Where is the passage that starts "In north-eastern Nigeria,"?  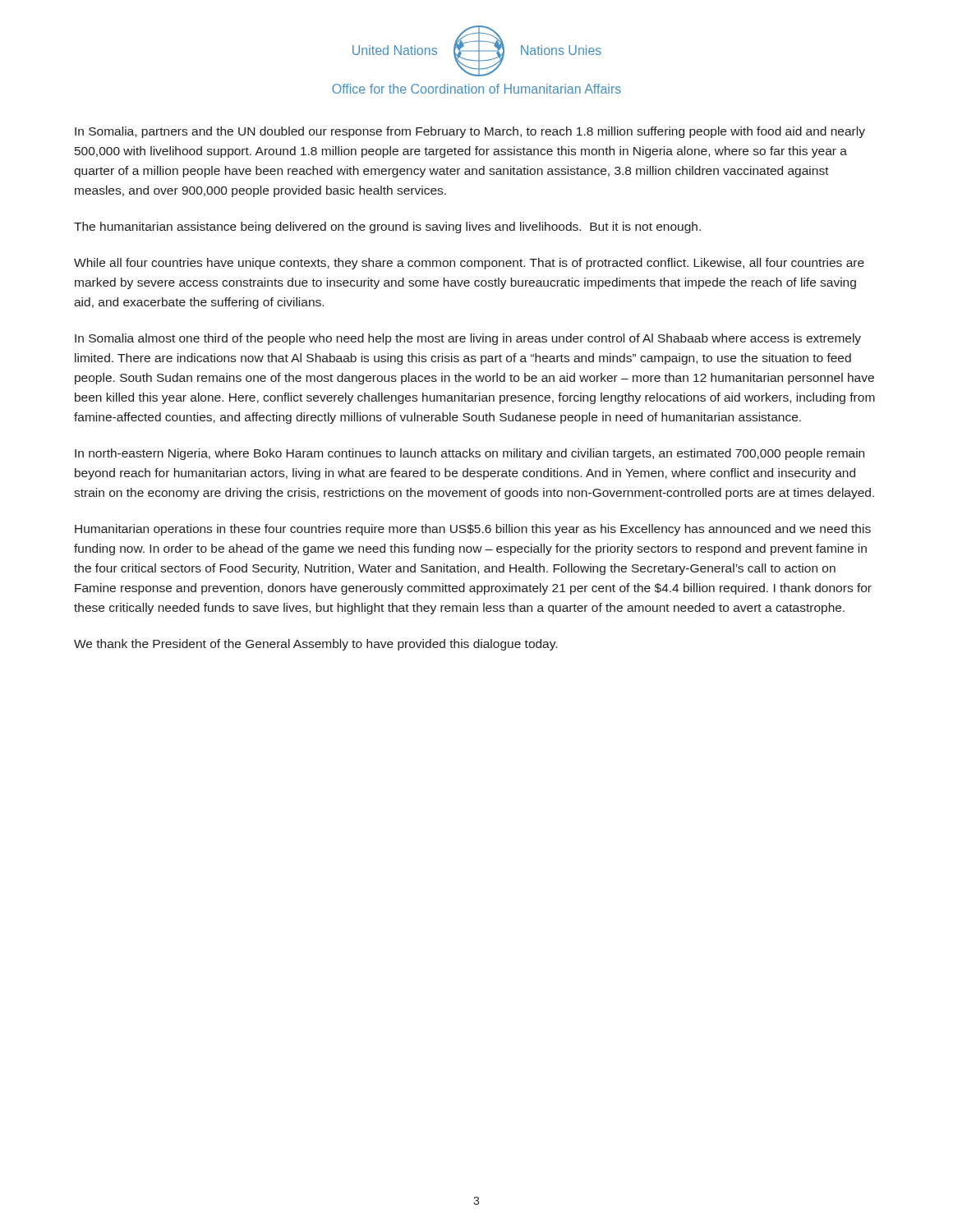pyautogui.click(x=475, y=473)
